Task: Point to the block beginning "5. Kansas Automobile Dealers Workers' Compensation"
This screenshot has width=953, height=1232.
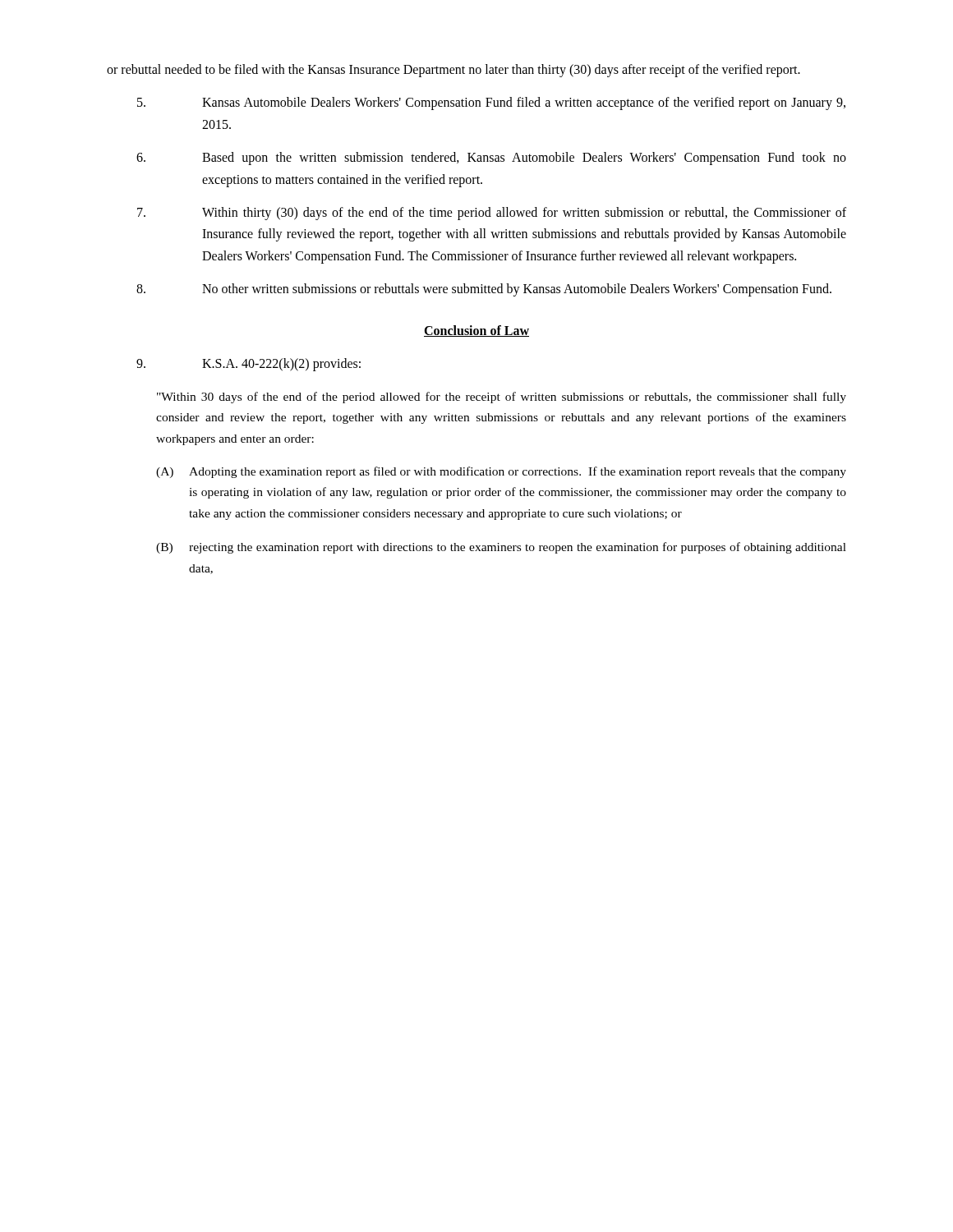Action: 476,114
